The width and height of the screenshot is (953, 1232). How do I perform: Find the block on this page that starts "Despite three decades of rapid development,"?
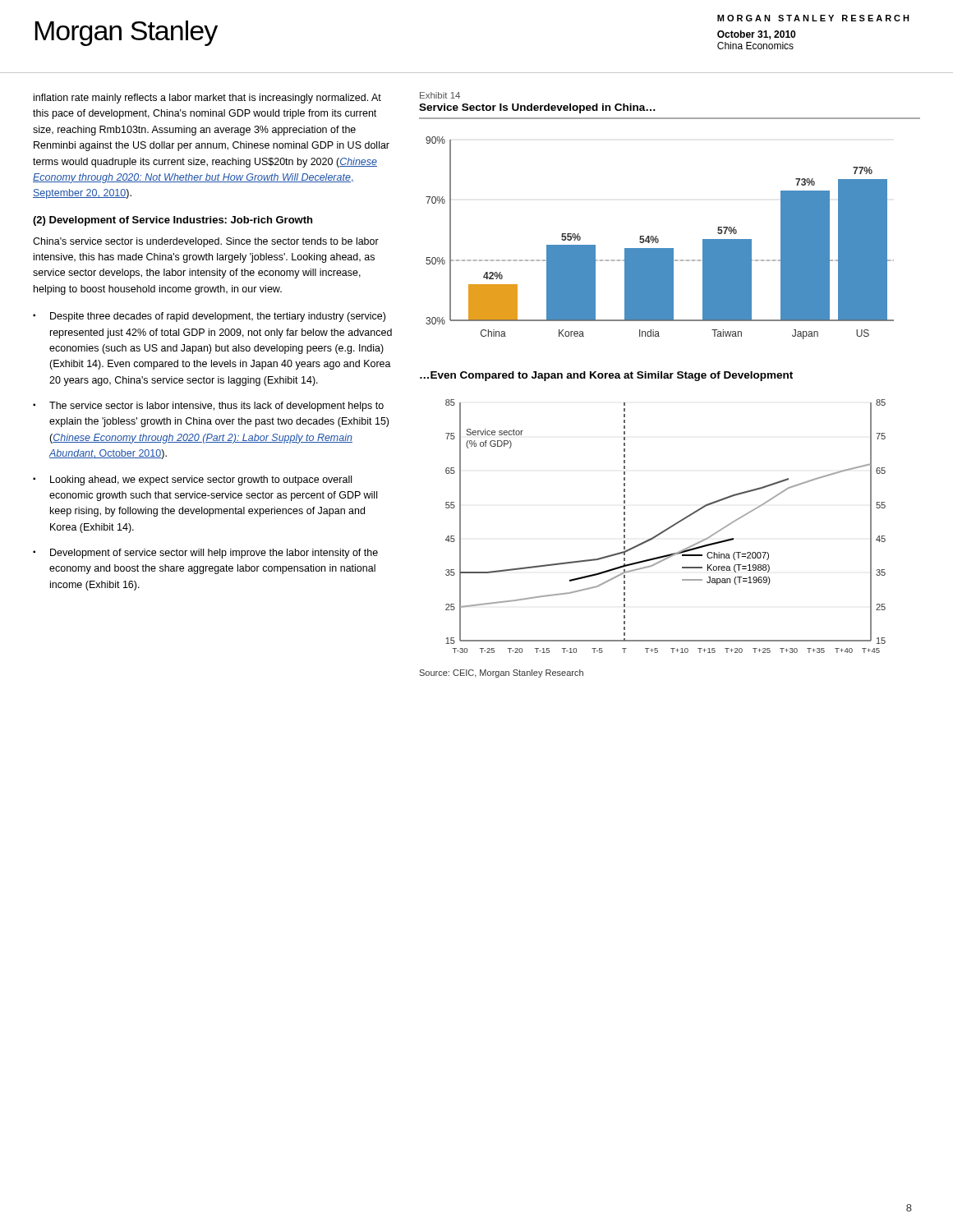[221, 348]
